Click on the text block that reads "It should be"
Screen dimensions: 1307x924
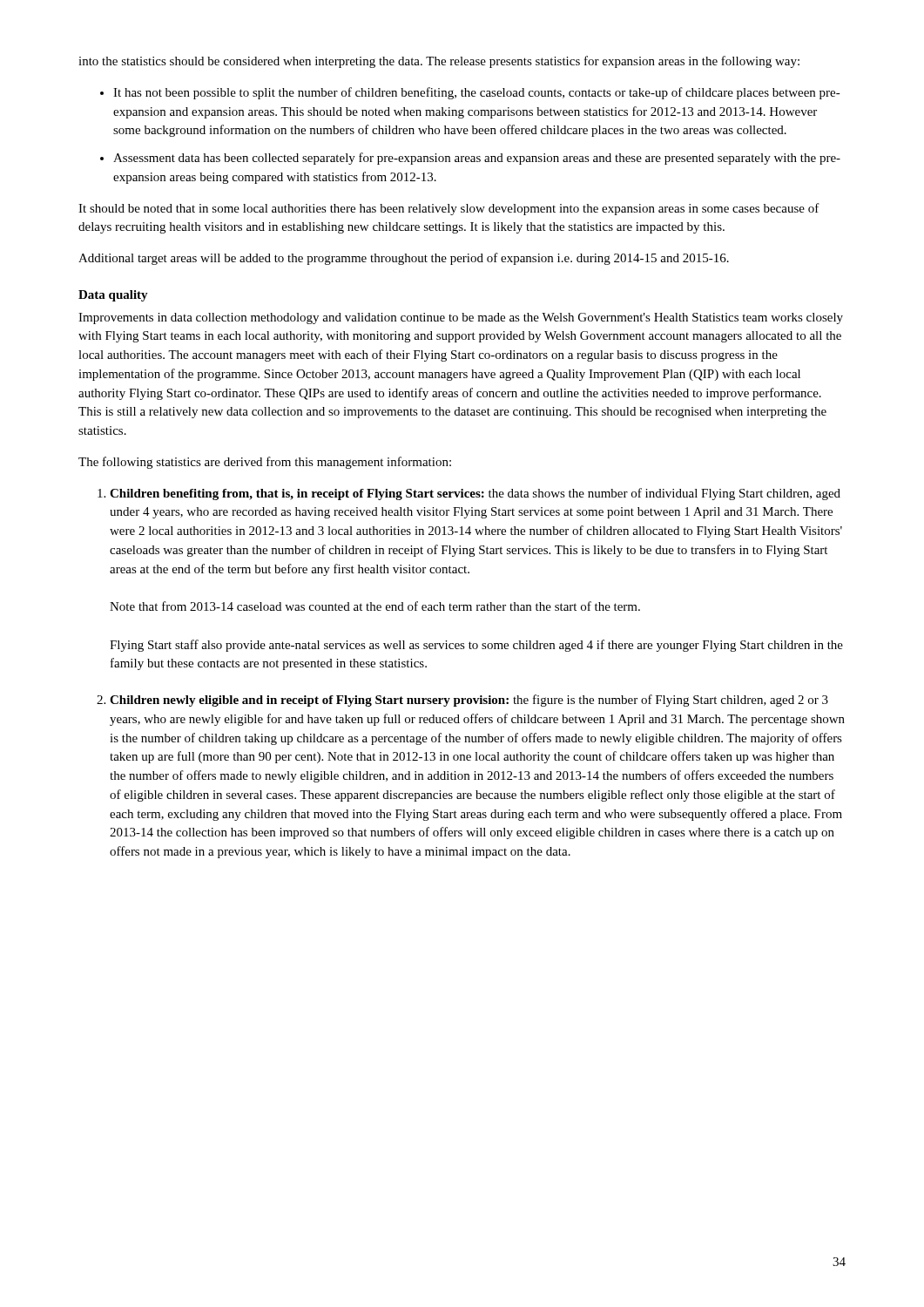click(449, 217)
